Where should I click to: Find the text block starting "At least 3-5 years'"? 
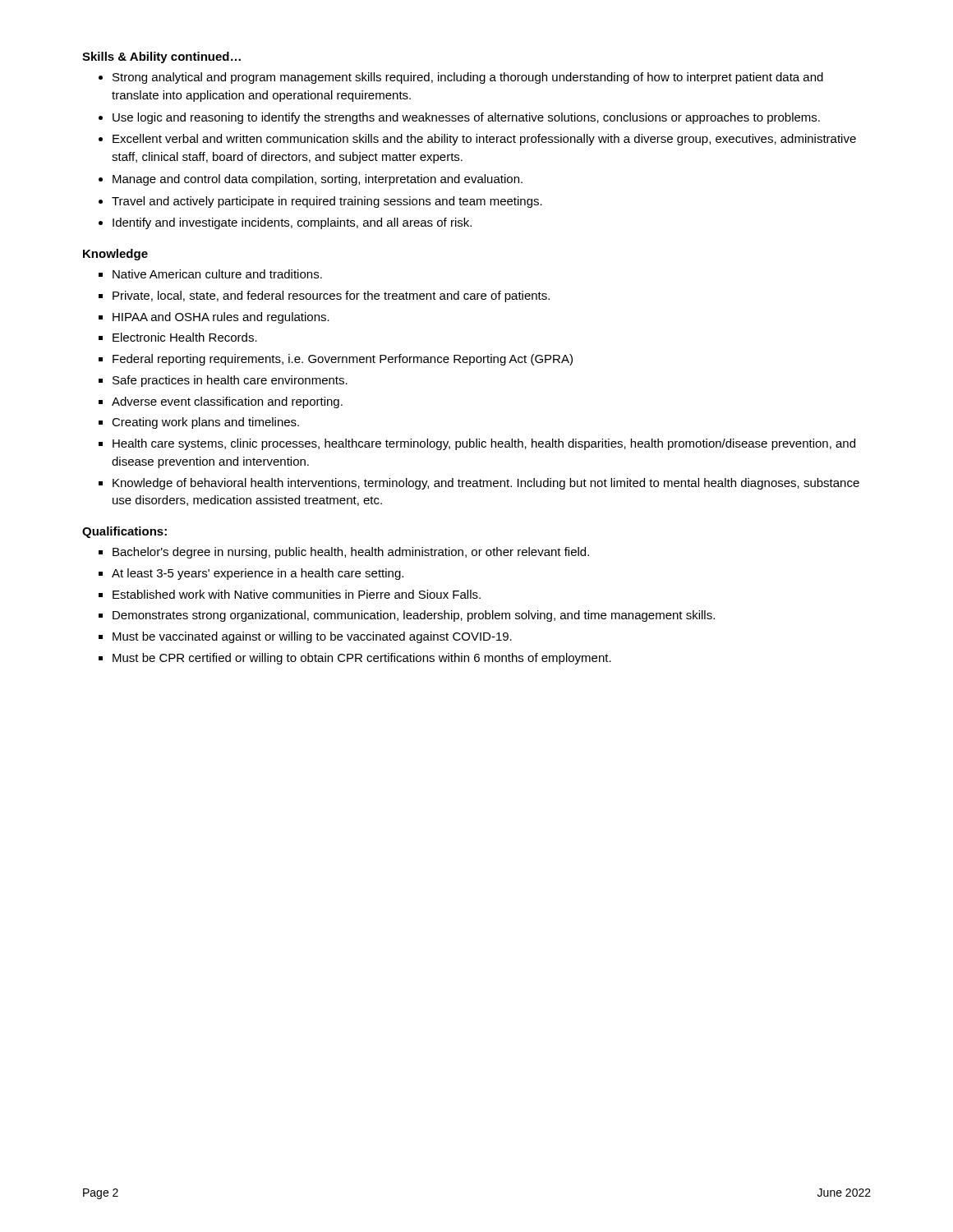(258, 573)
